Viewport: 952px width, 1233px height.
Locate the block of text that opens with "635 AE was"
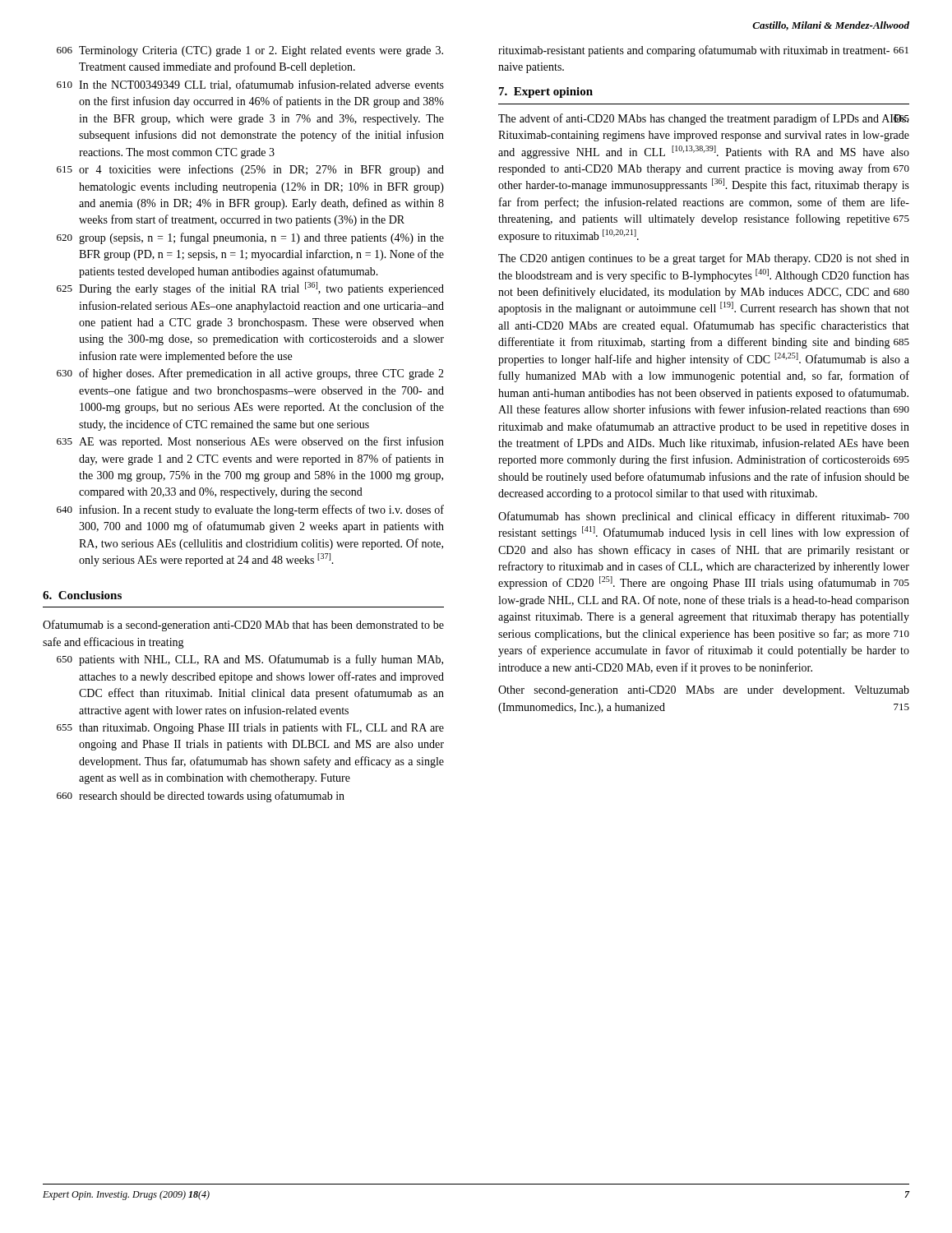tap(243, 468)
